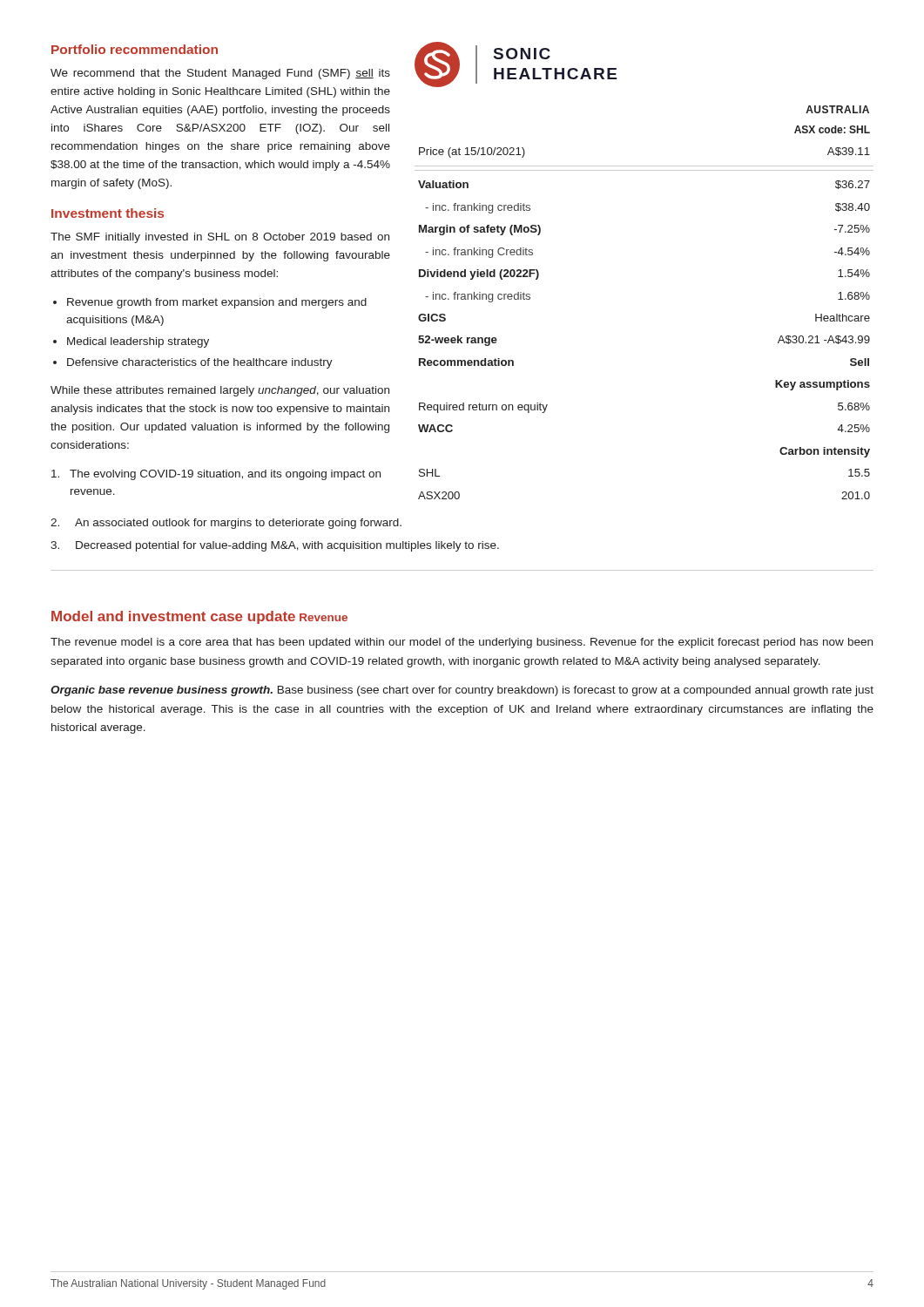Click on the list item with the text "Revenue growth from market"
Image resolution: width=924 pixels, height=1307 pixels.
point(216,311)
